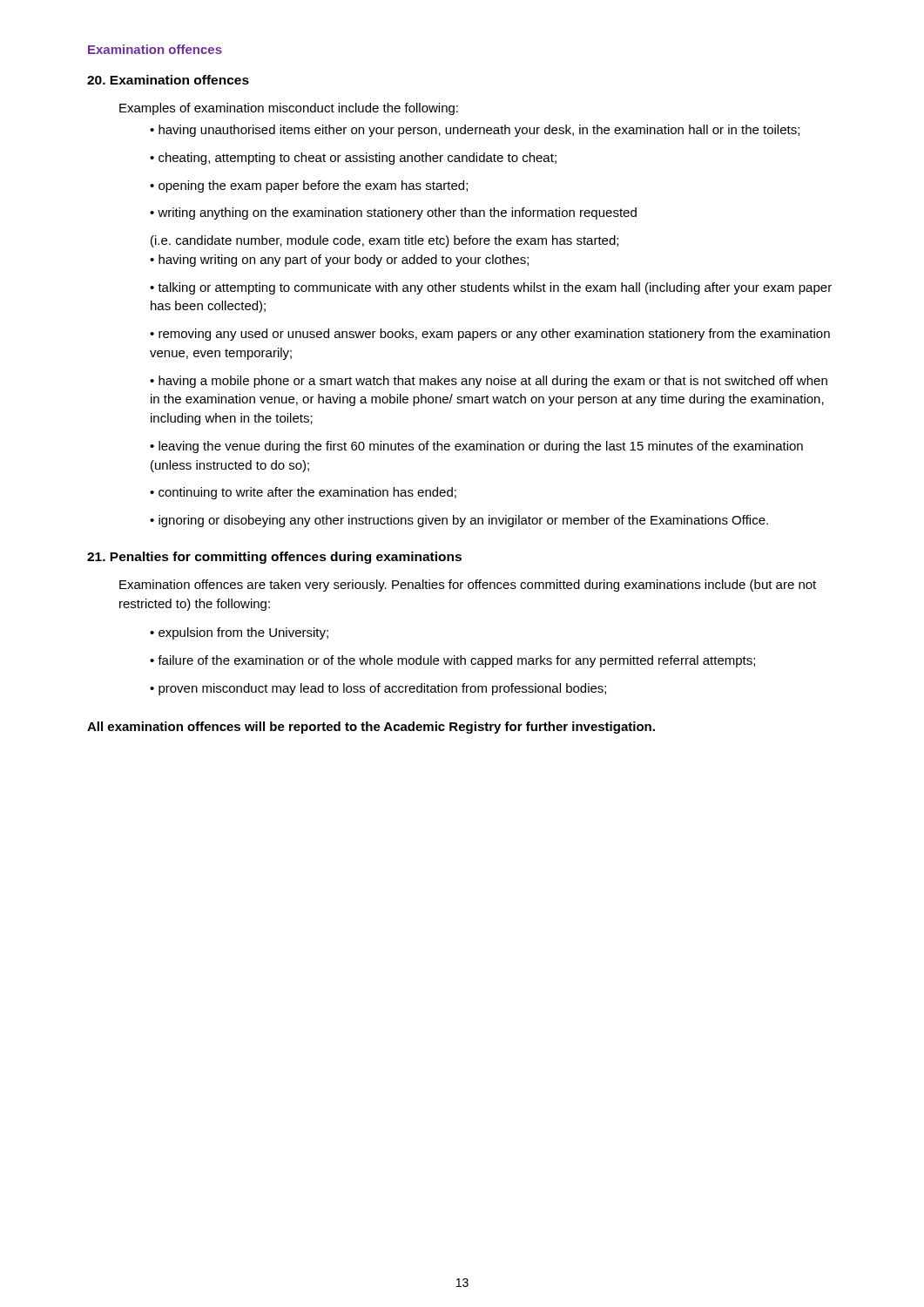Find the block on this page that starts "• having a mobile phone or"
The width and height of the screenshot is (924, 1307).
(489, 399)
